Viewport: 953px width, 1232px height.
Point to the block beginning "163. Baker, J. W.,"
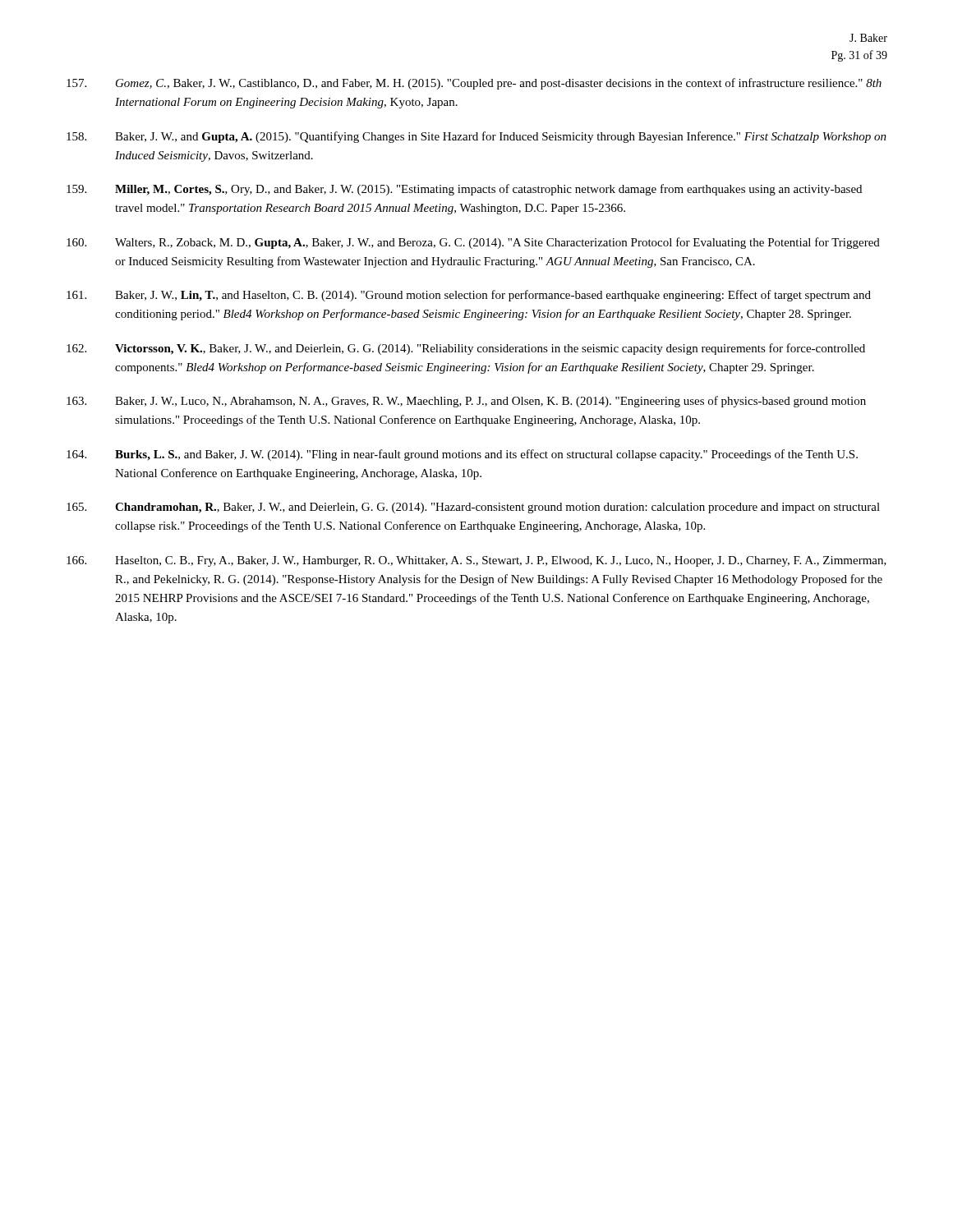476,411
